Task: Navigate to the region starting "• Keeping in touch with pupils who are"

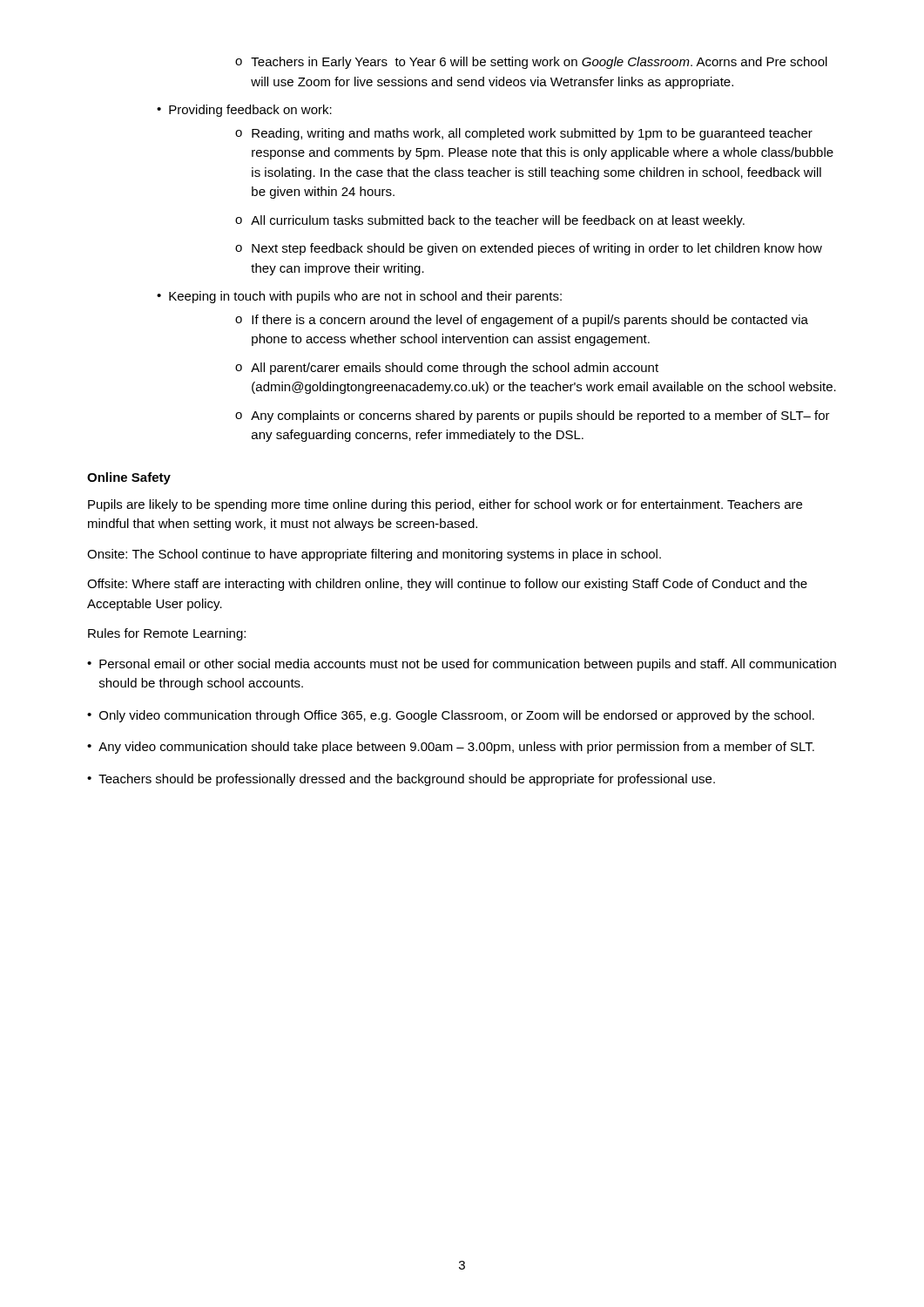Action: [497, 296]
